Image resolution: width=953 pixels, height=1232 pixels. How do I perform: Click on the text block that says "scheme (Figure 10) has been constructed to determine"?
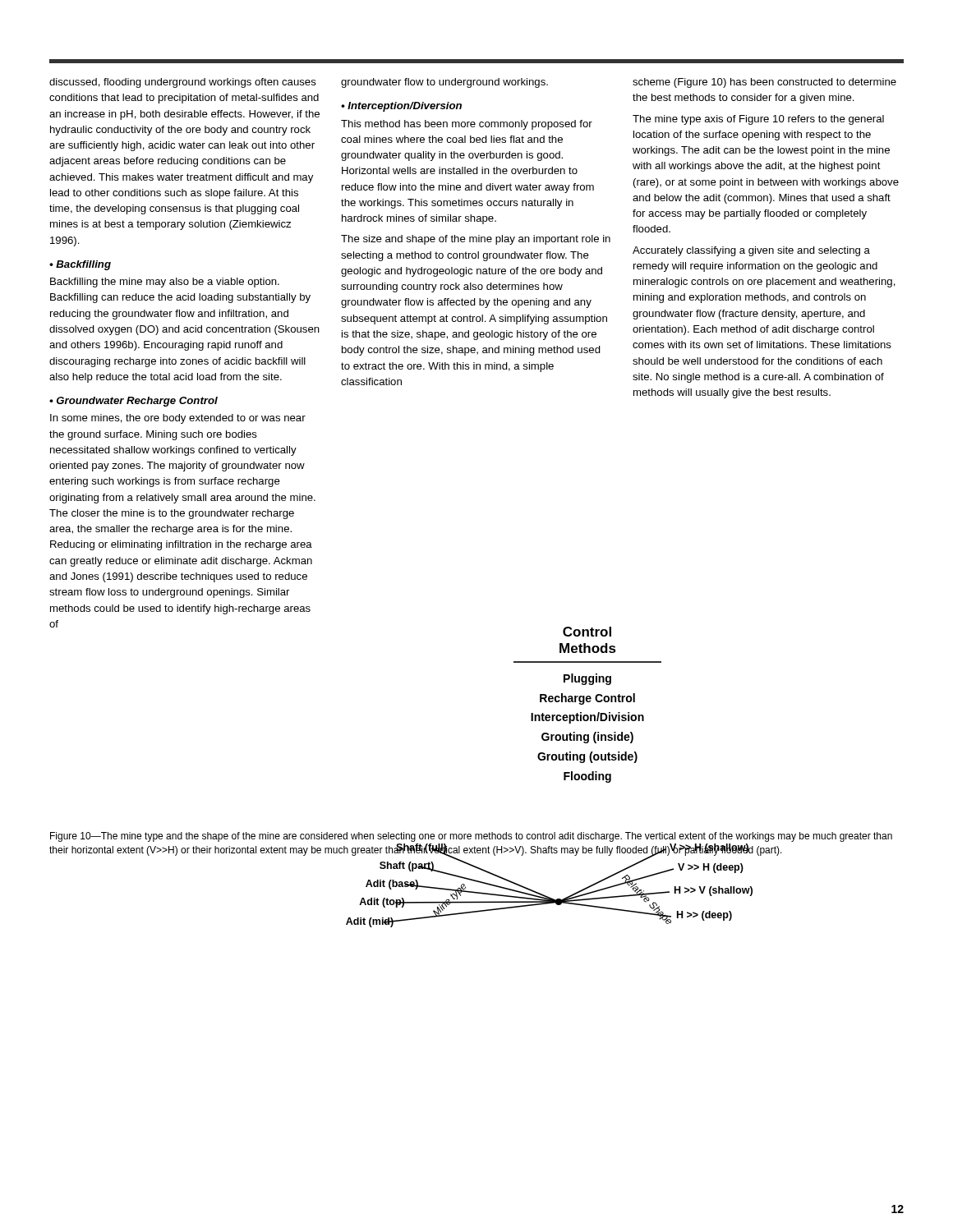coord(768,90)
